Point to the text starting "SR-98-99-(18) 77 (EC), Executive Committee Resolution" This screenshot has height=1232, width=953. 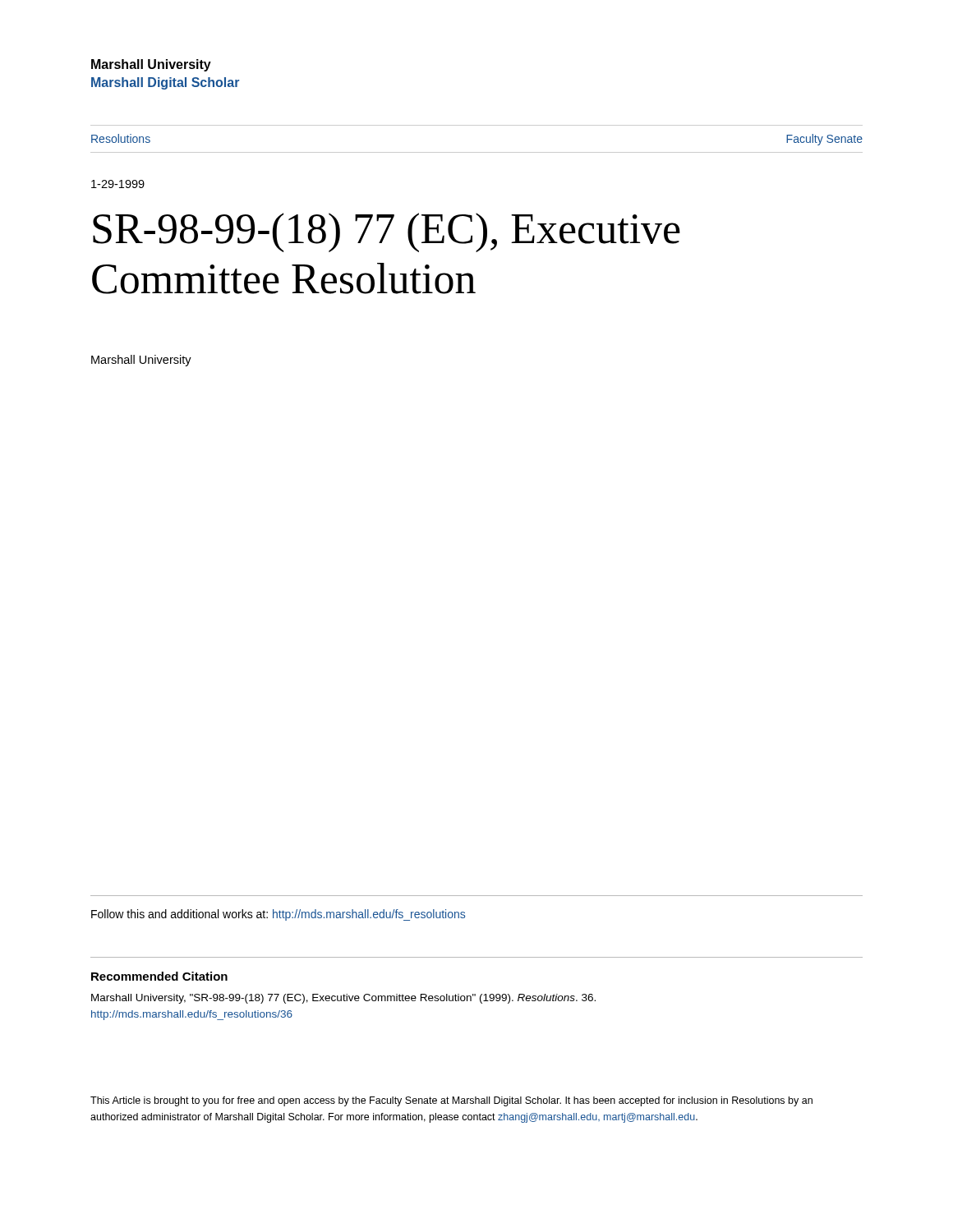427,254
